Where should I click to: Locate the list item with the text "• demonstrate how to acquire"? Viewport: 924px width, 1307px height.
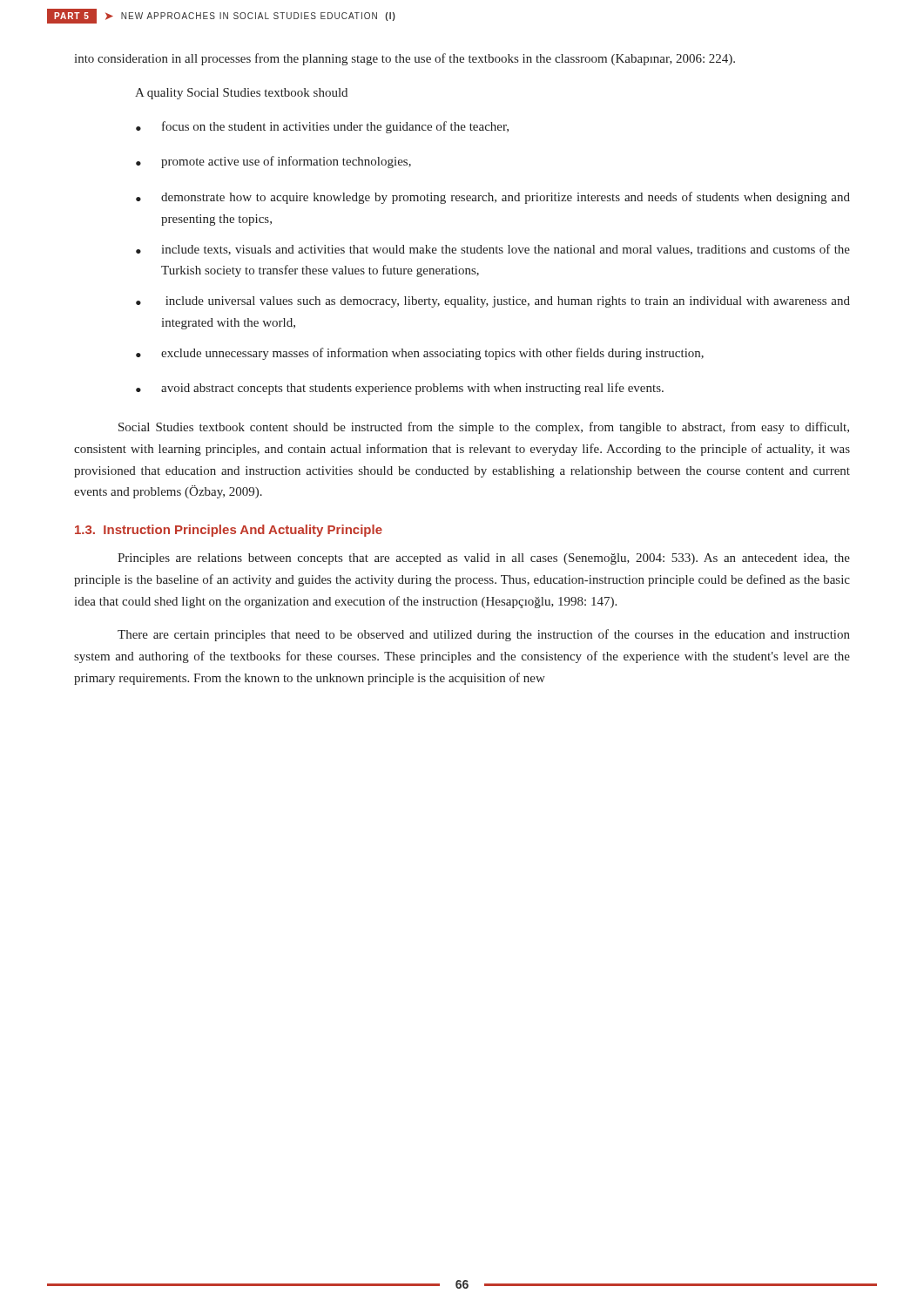tap(492, 208)
